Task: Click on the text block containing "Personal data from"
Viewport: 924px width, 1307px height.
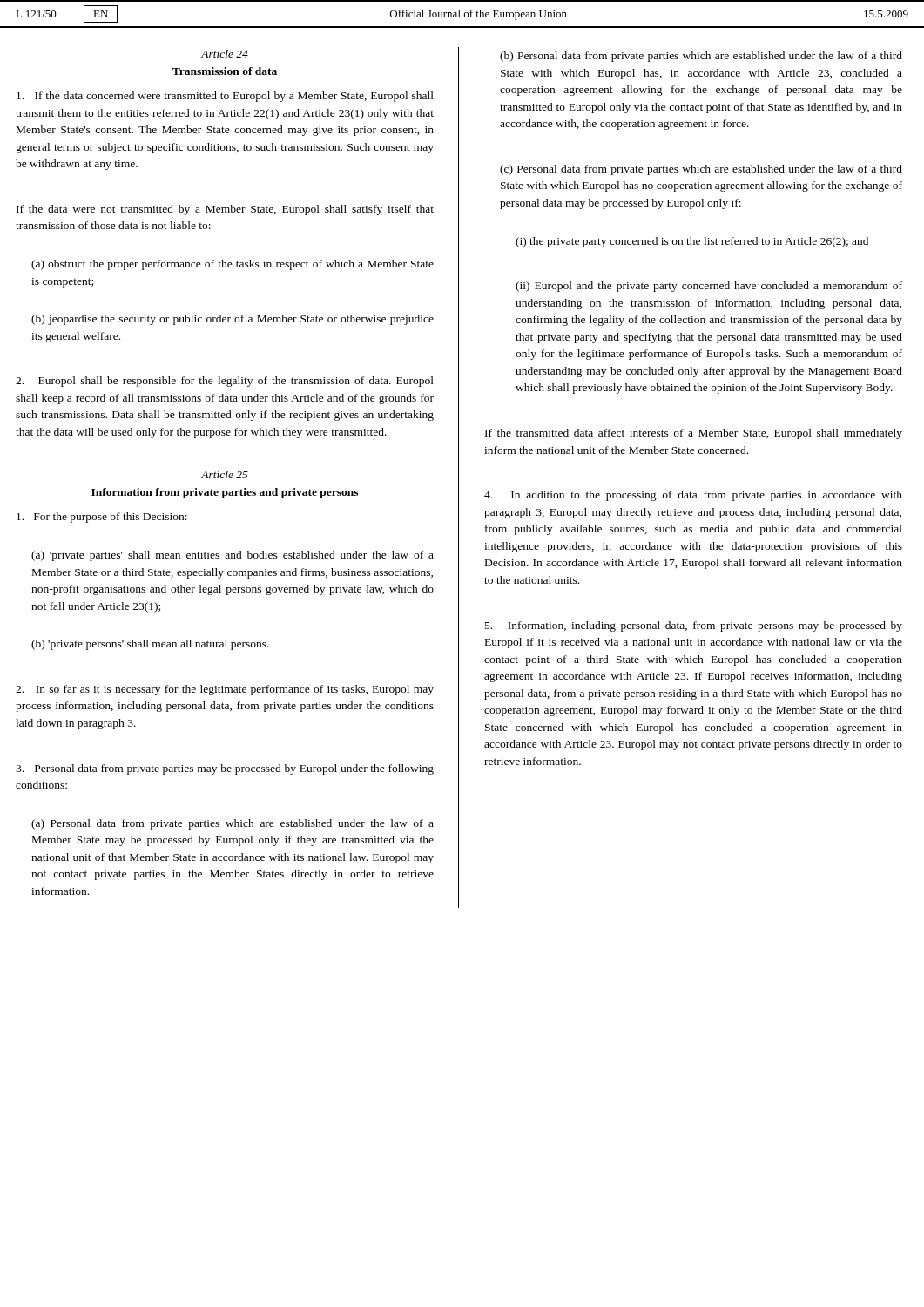Action: (x=225, y=776)
